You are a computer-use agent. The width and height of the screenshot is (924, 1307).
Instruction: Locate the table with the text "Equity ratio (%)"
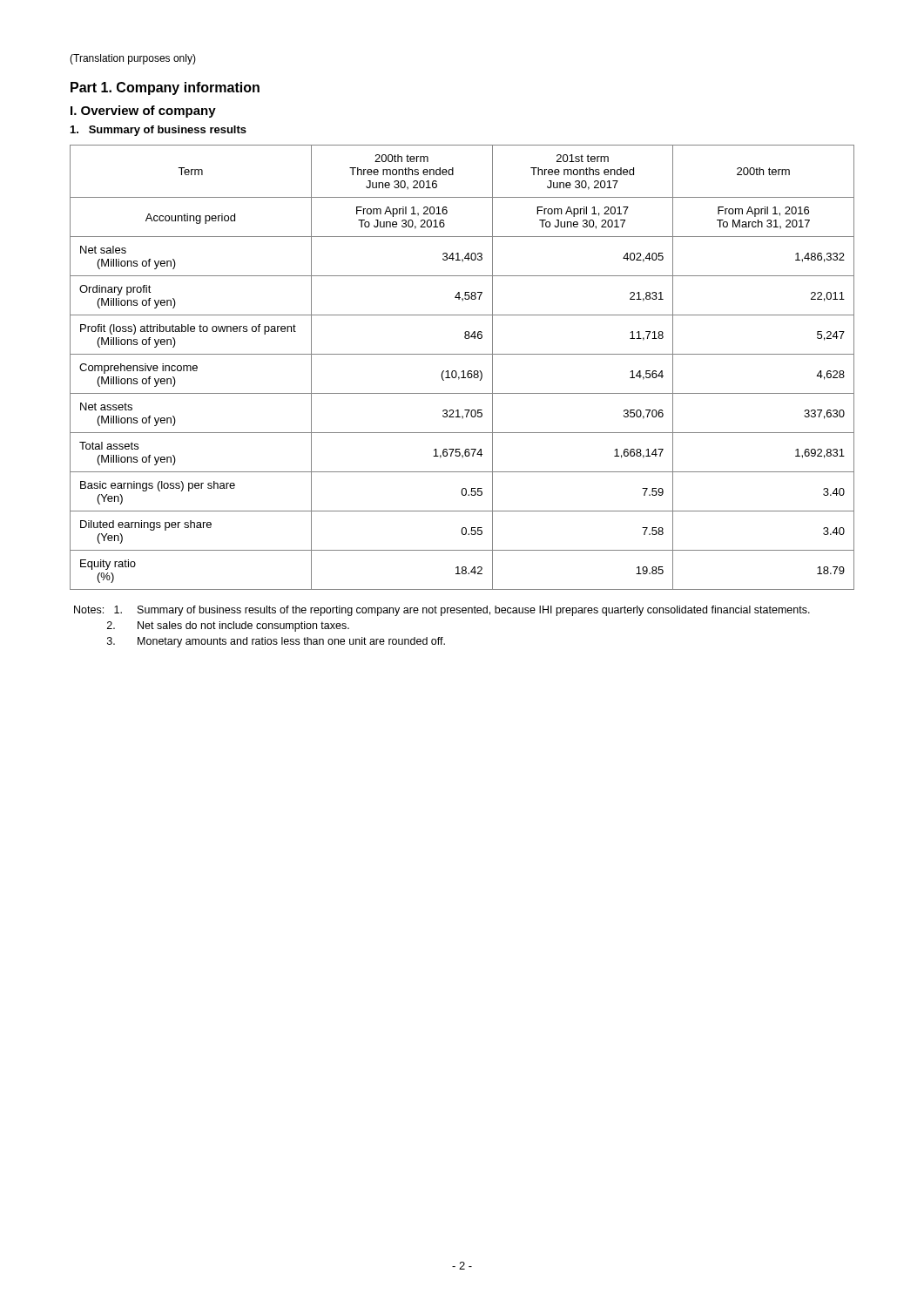[x=462, y=367]
